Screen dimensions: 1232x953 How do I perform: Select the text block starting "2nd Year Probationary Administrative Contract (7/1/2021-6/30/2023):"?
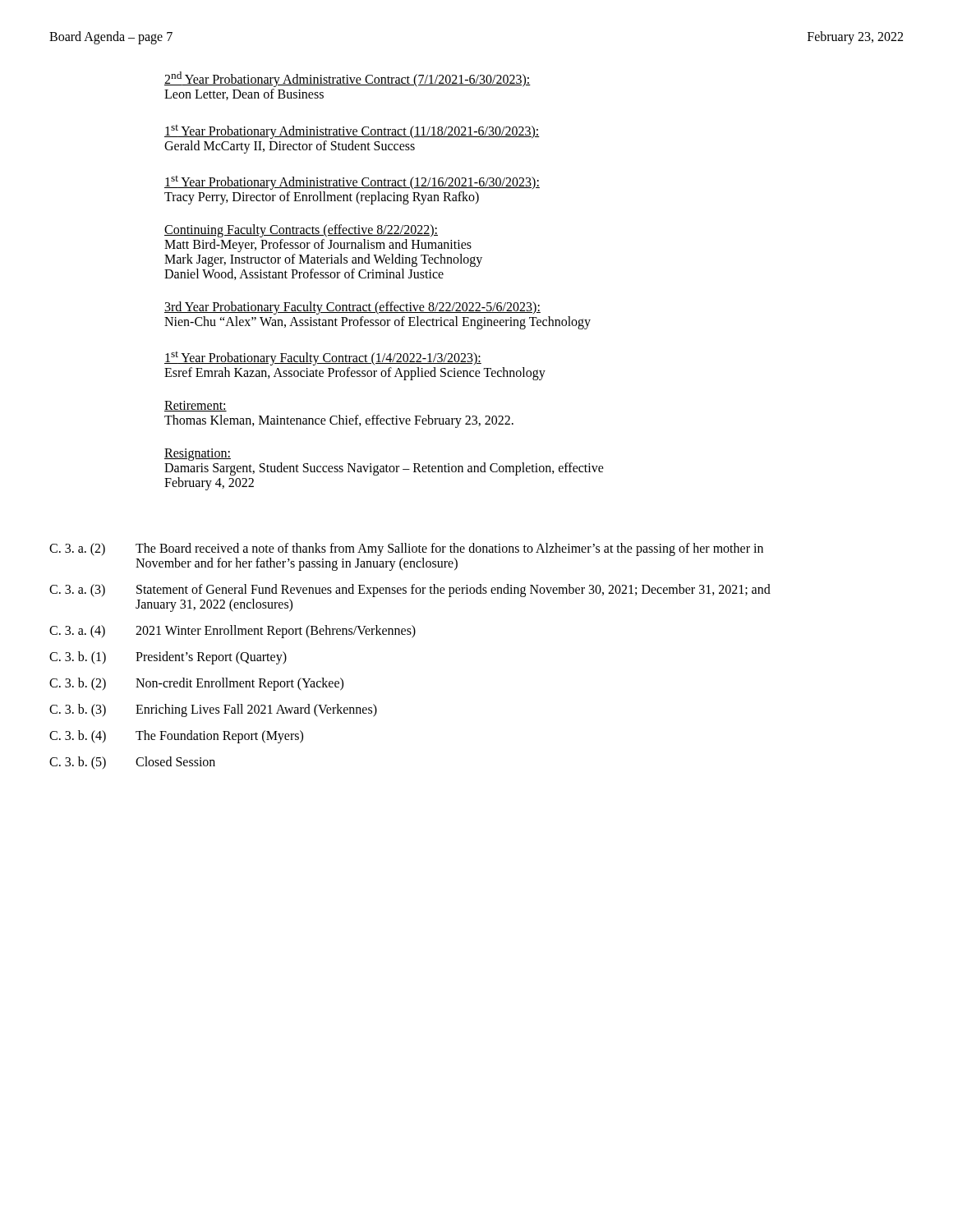pyautogui.click(x=347, y=85)
